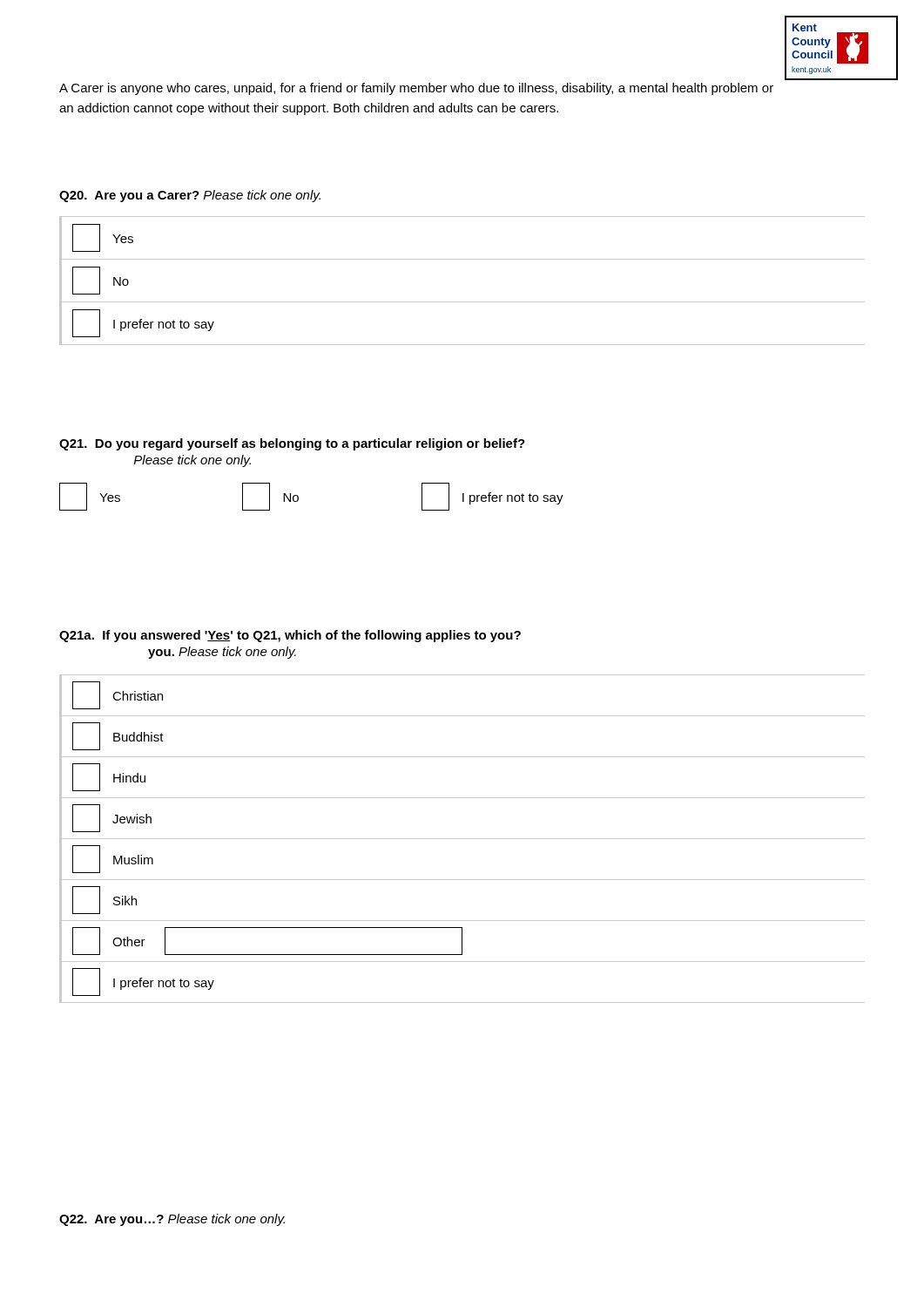Find the section header containing "Q21. Do you regard yourself as belonging to"

click(292, 443)
